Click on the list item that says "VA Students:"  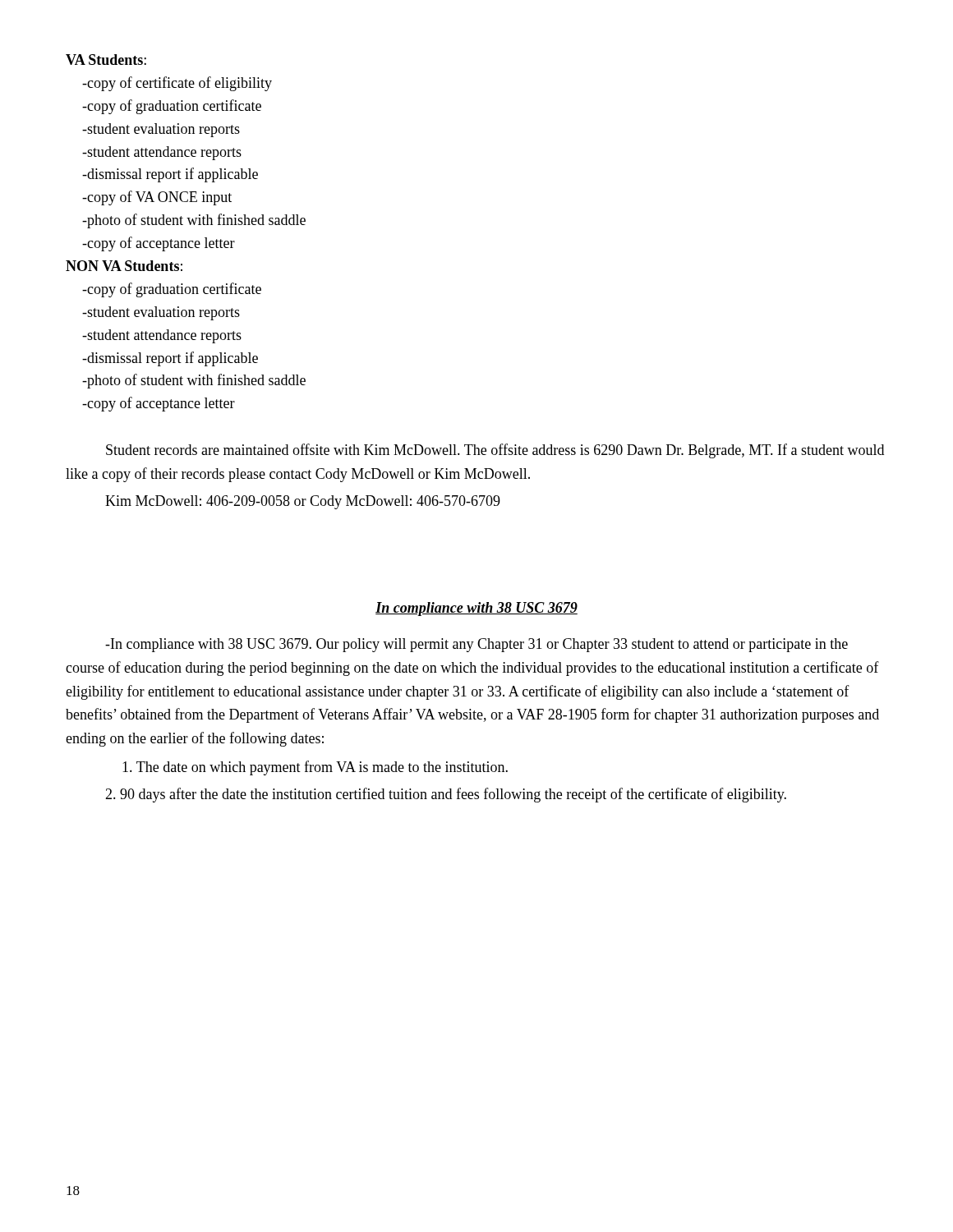(x=106, y=60)
